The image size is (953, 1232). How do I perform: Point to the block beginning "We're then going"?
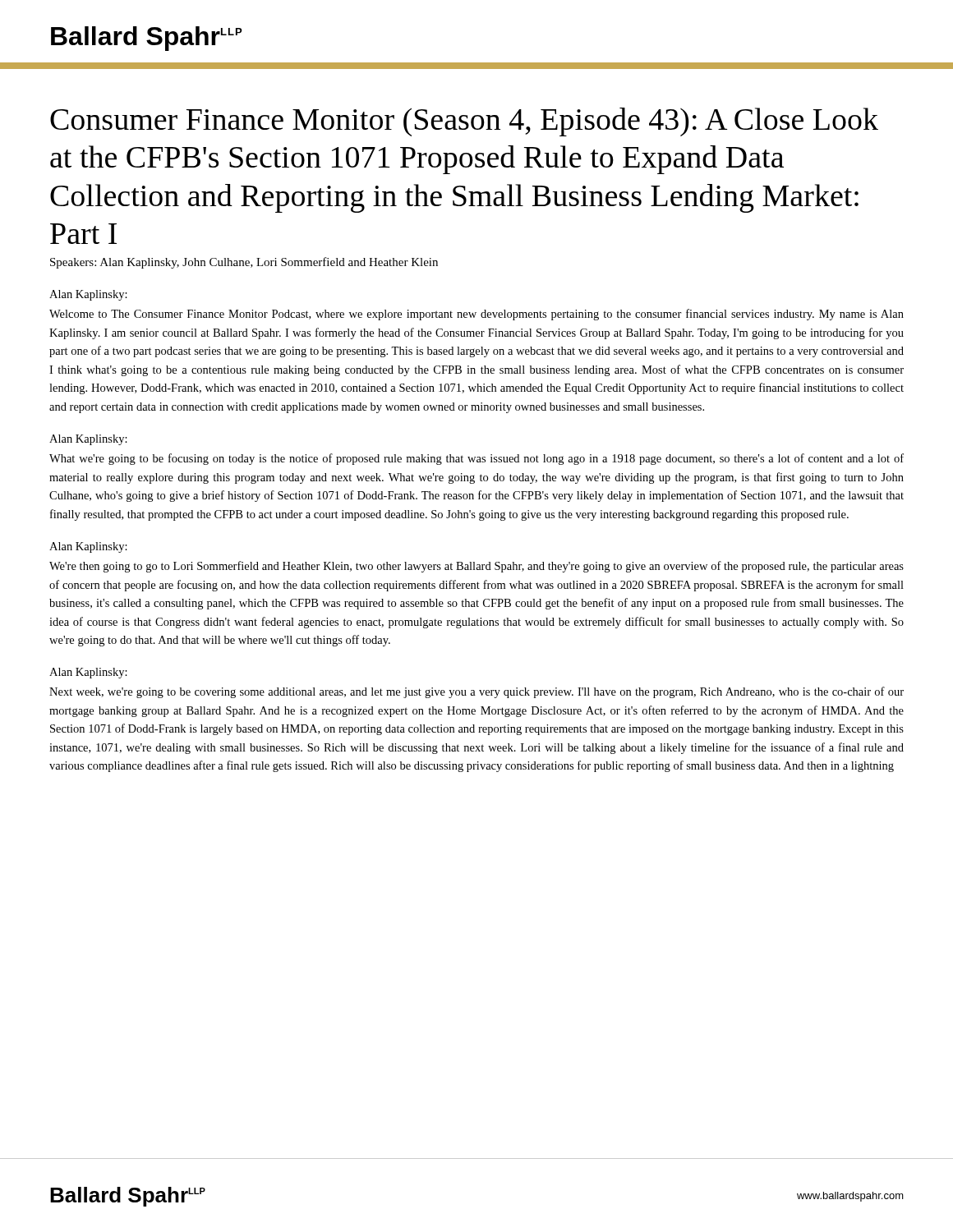tap(476, 603)
